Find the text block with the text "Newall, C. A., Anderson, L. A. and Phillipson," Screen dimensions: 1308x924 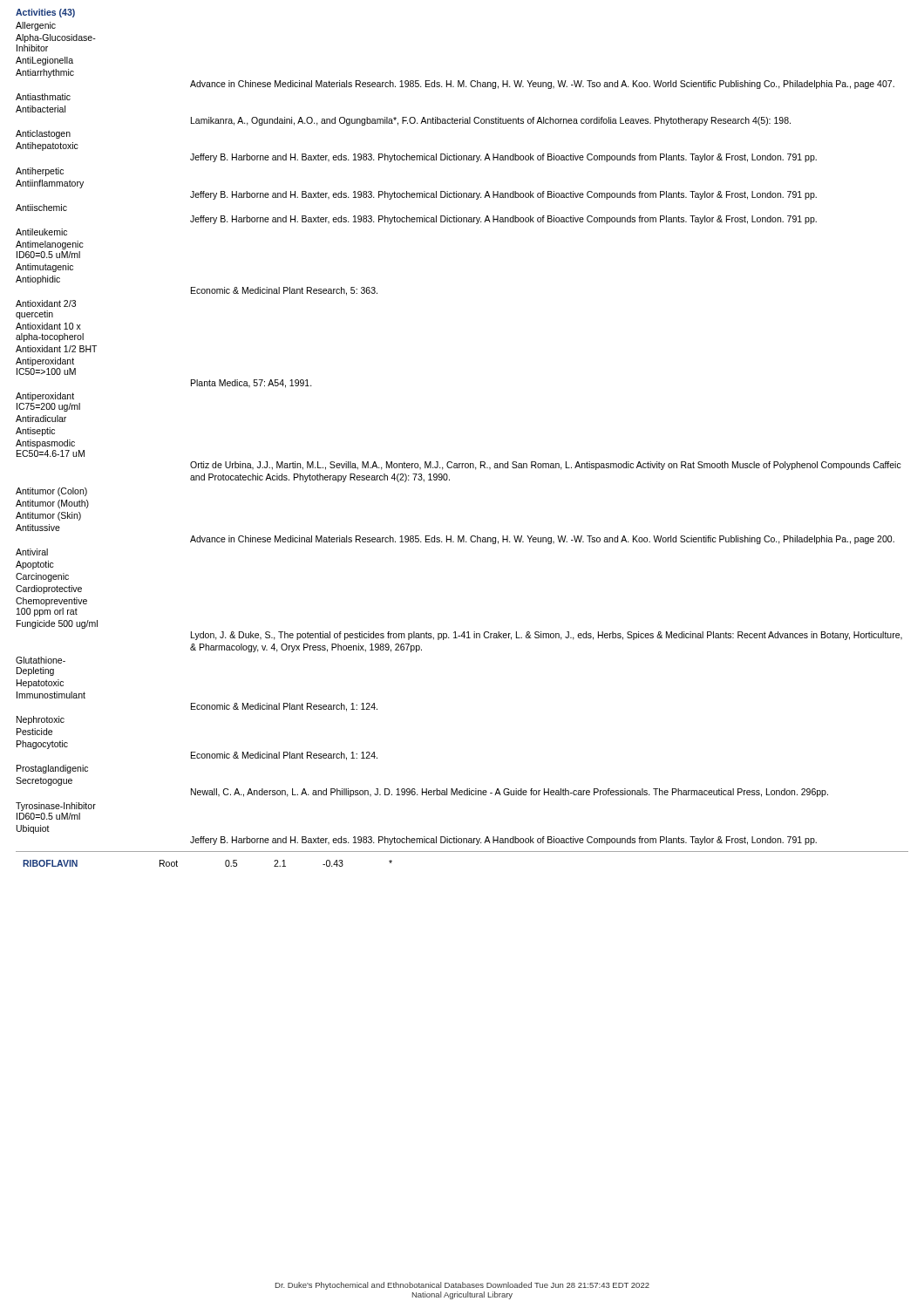coord(549,792)
